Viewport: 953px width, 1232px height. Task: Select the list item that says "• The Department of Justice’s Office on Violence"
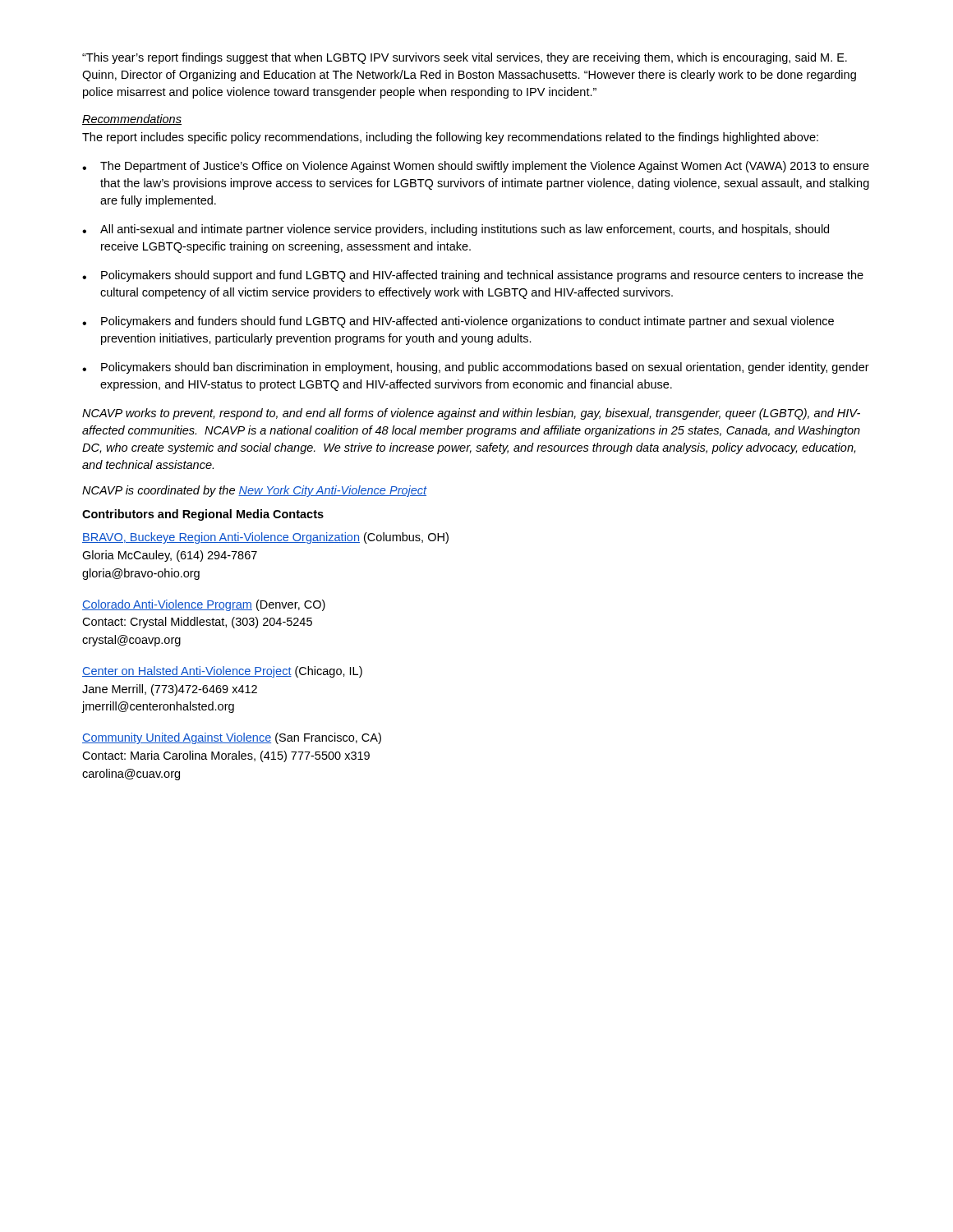(476, 184)
